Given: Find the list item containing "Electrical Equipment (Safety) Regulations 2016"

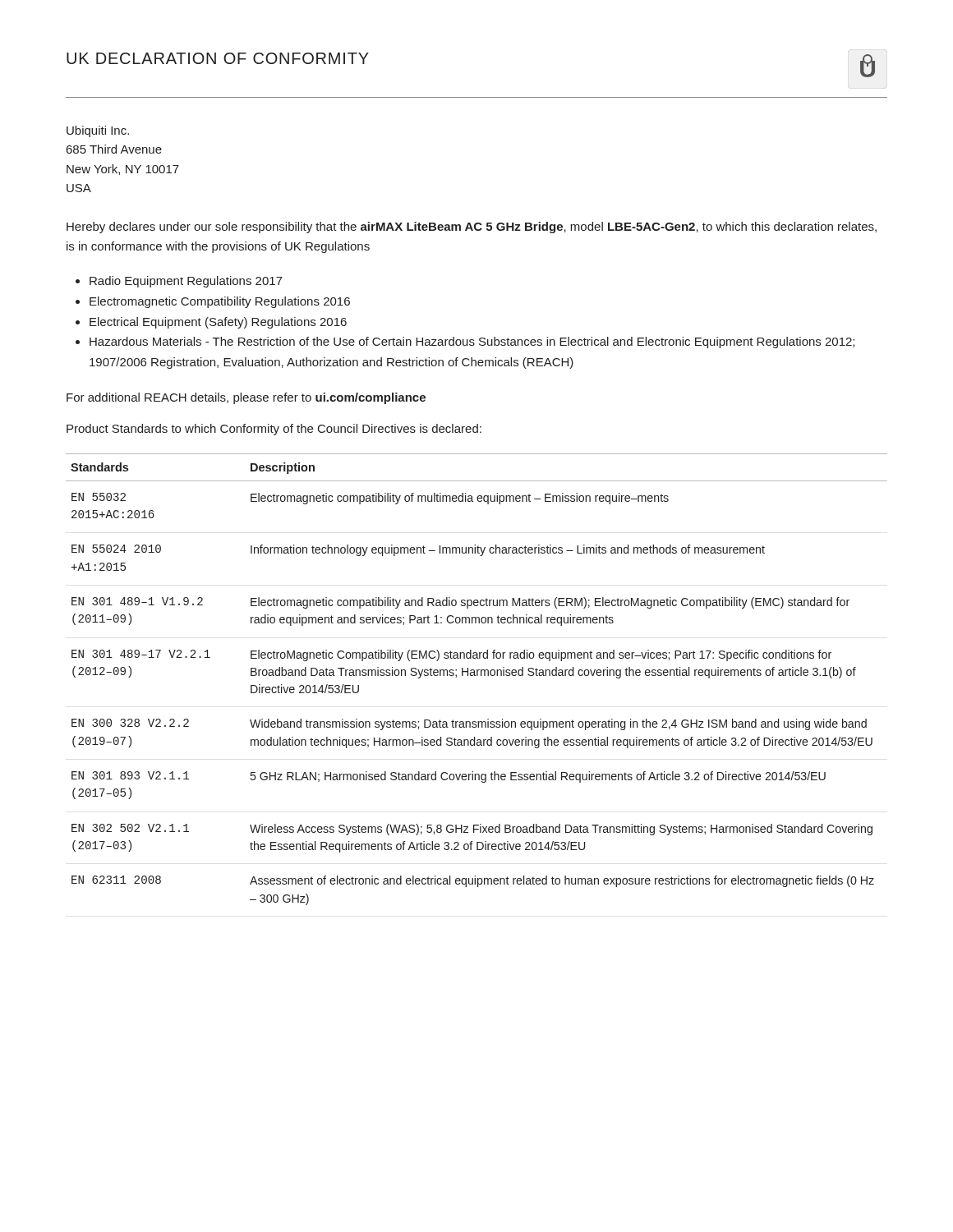Looking at the screenshot, I should [x=218, y=321].
